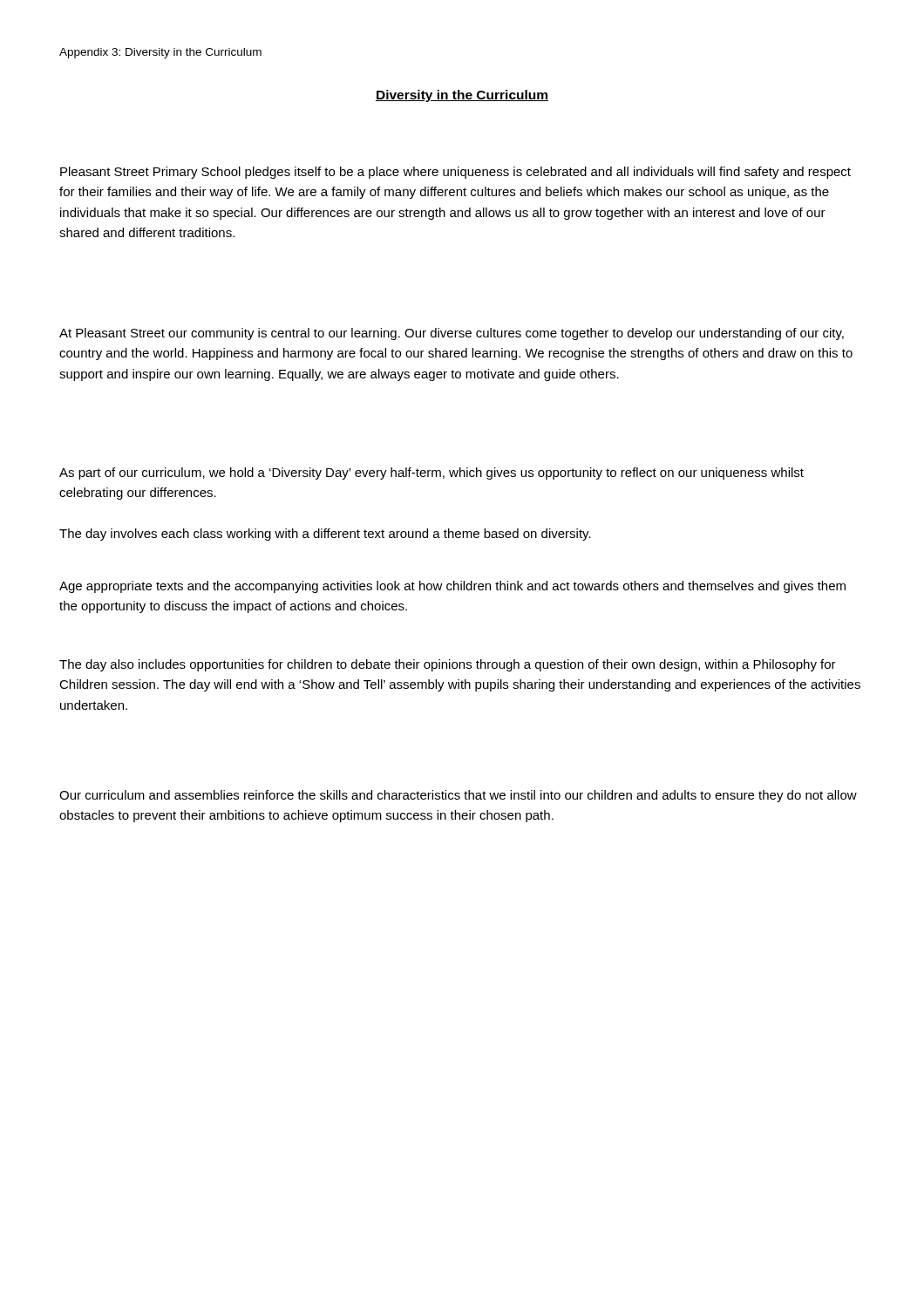Point to the block starting "At Pleasant Street"

[456, 353]
